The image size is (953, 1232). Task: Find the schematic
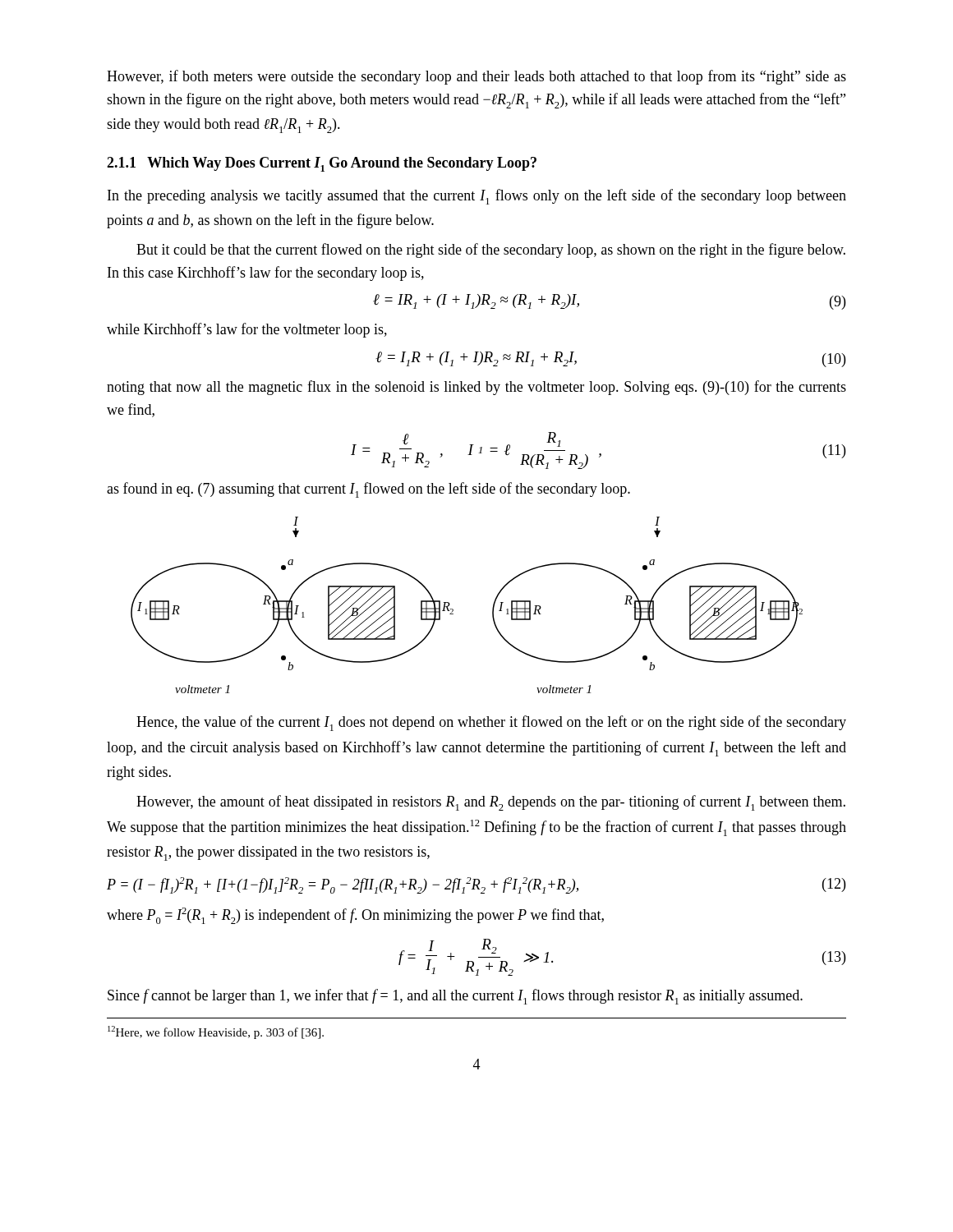[x=476, y=609]
